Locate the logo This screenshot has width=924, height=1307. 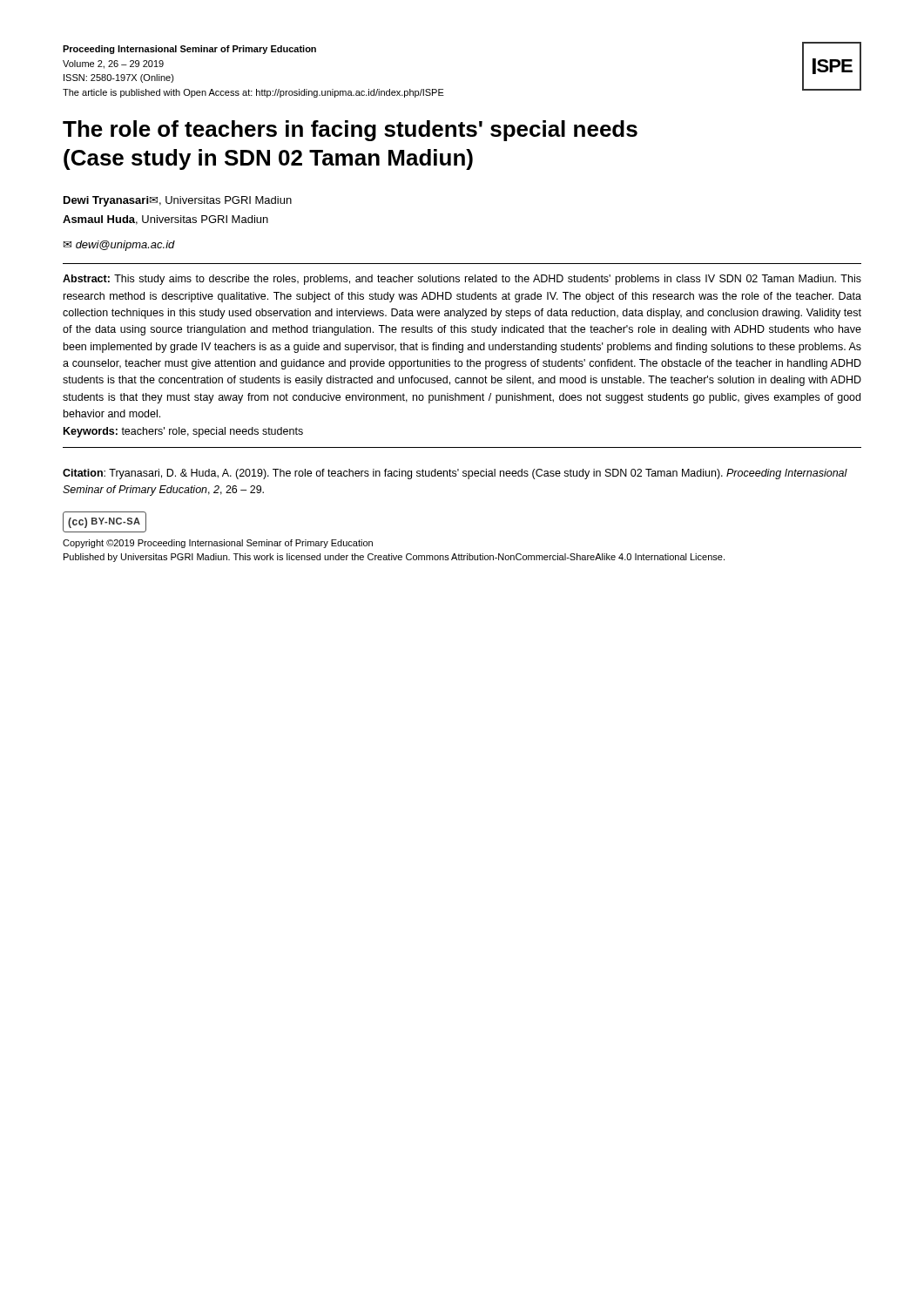[x=832, y=66]
